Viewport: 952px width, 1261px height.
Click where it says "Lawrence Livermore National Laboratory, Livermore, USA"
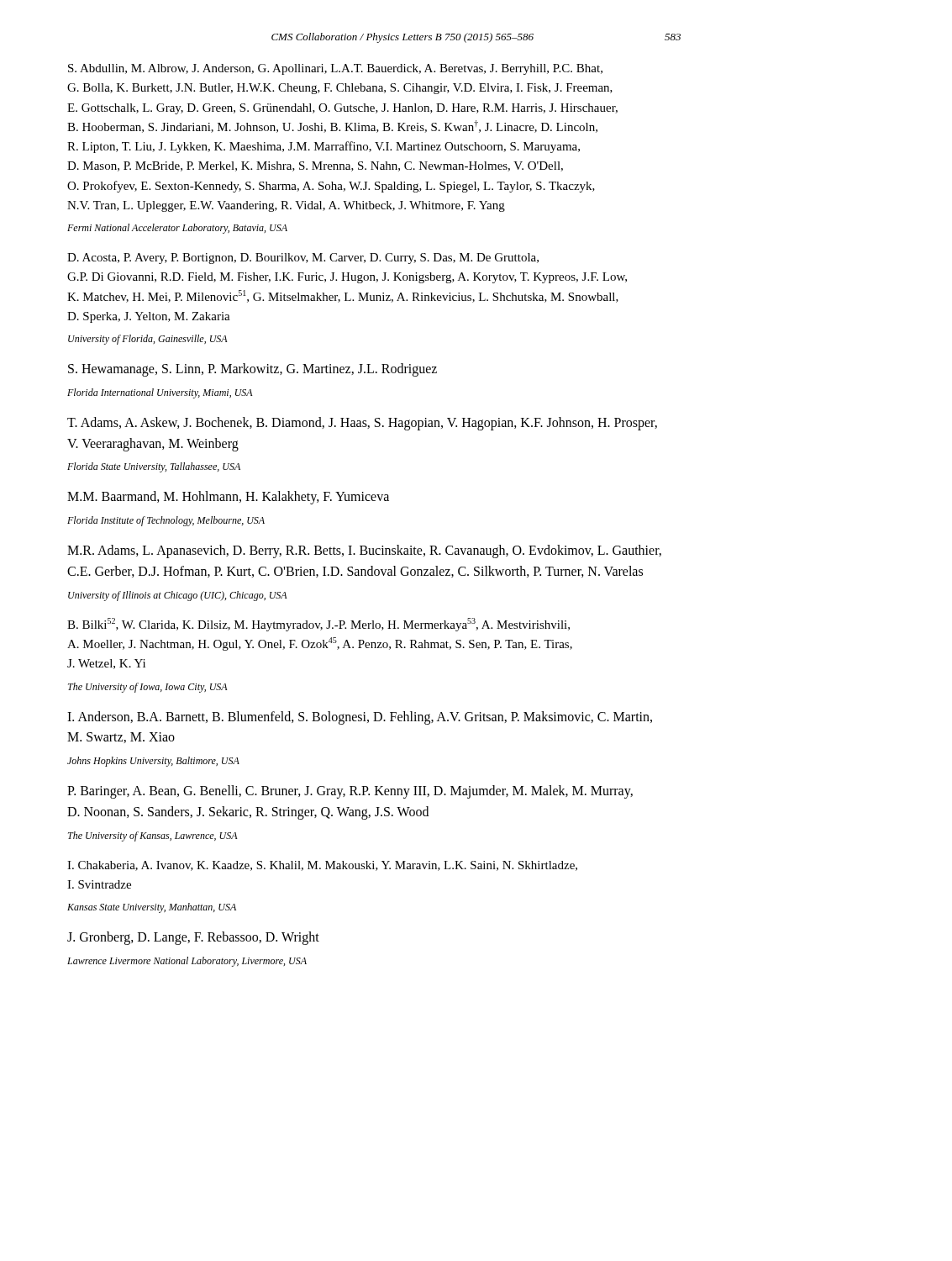point(187,961)
